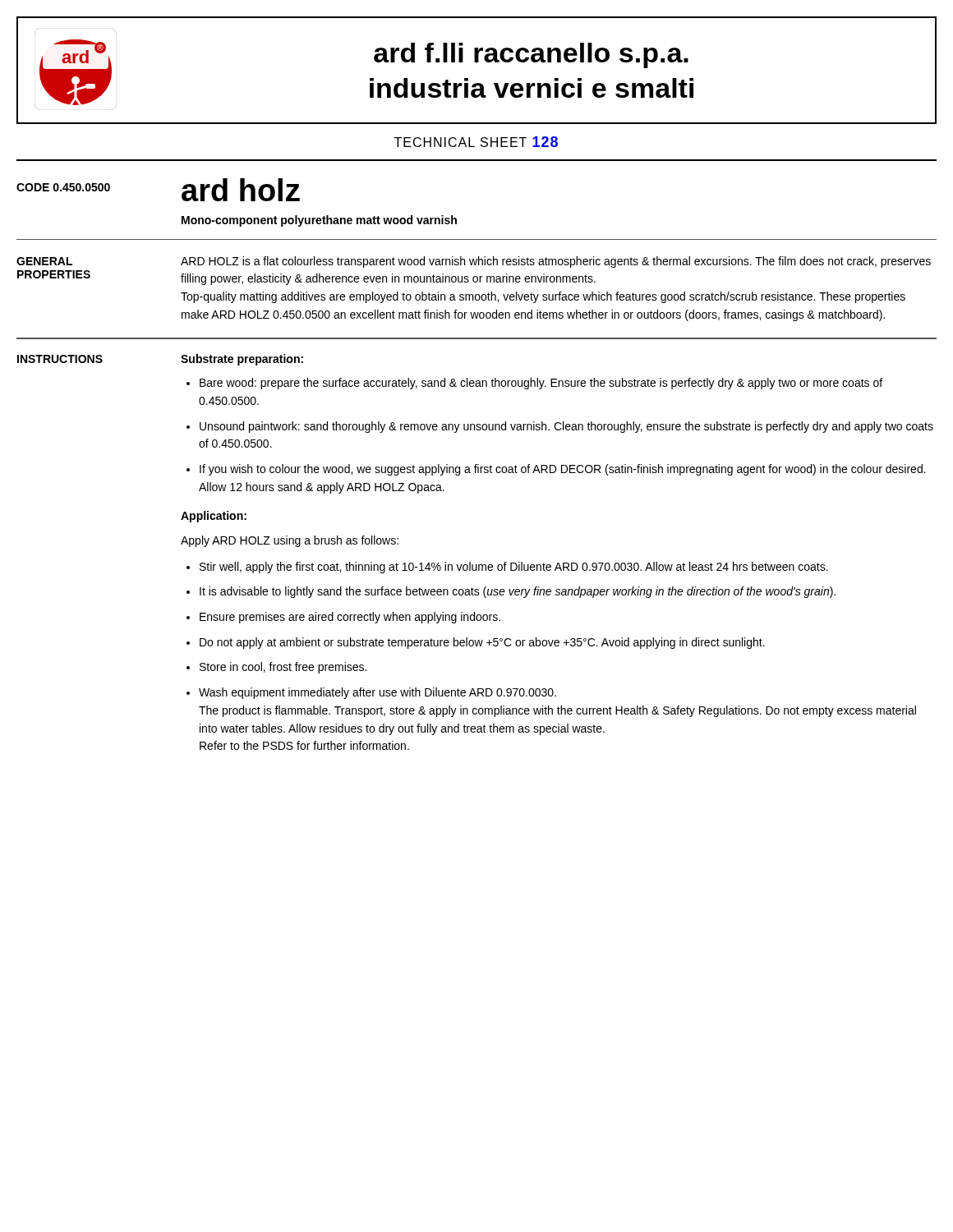Locate the text block that says "ARD HOLZ is a"

556,288
